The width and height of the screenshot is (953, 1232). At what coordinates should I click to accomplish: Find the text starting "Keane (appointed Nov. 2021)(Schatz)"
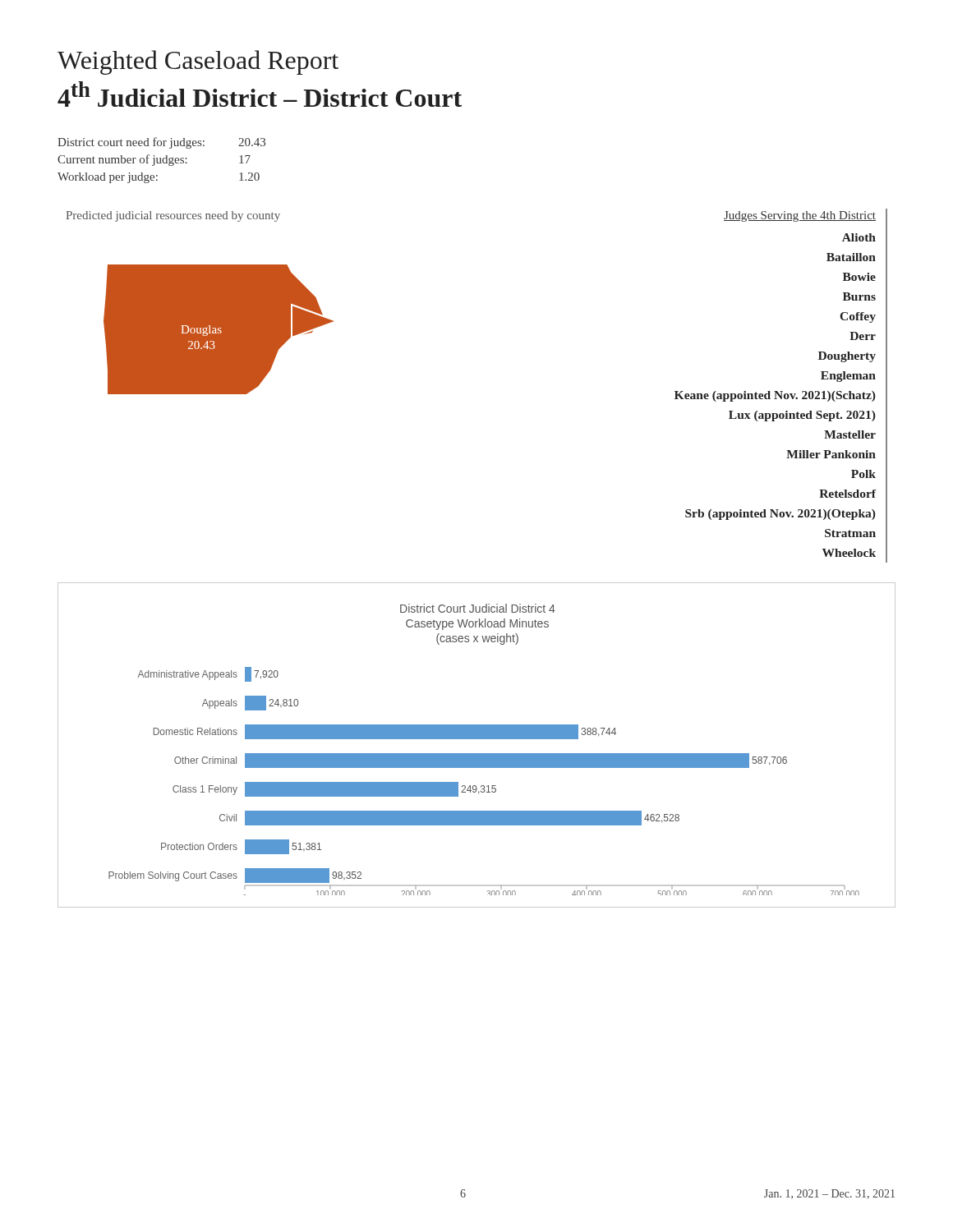pyautogui.click(x=775, y=394)
